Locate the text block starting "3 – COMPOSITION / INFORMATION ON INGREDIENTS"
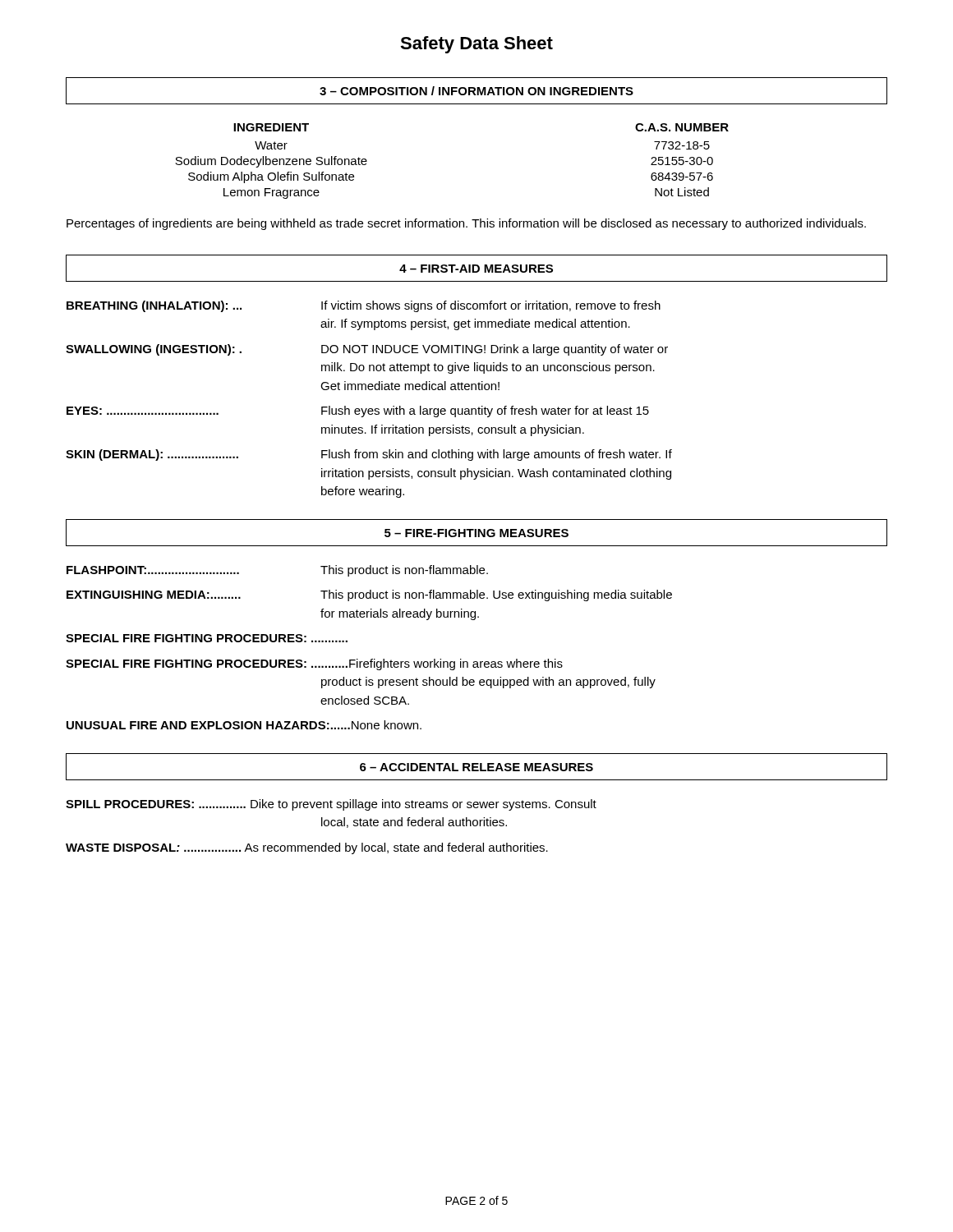The image size is (953, 1232). [x=476, y=91]
